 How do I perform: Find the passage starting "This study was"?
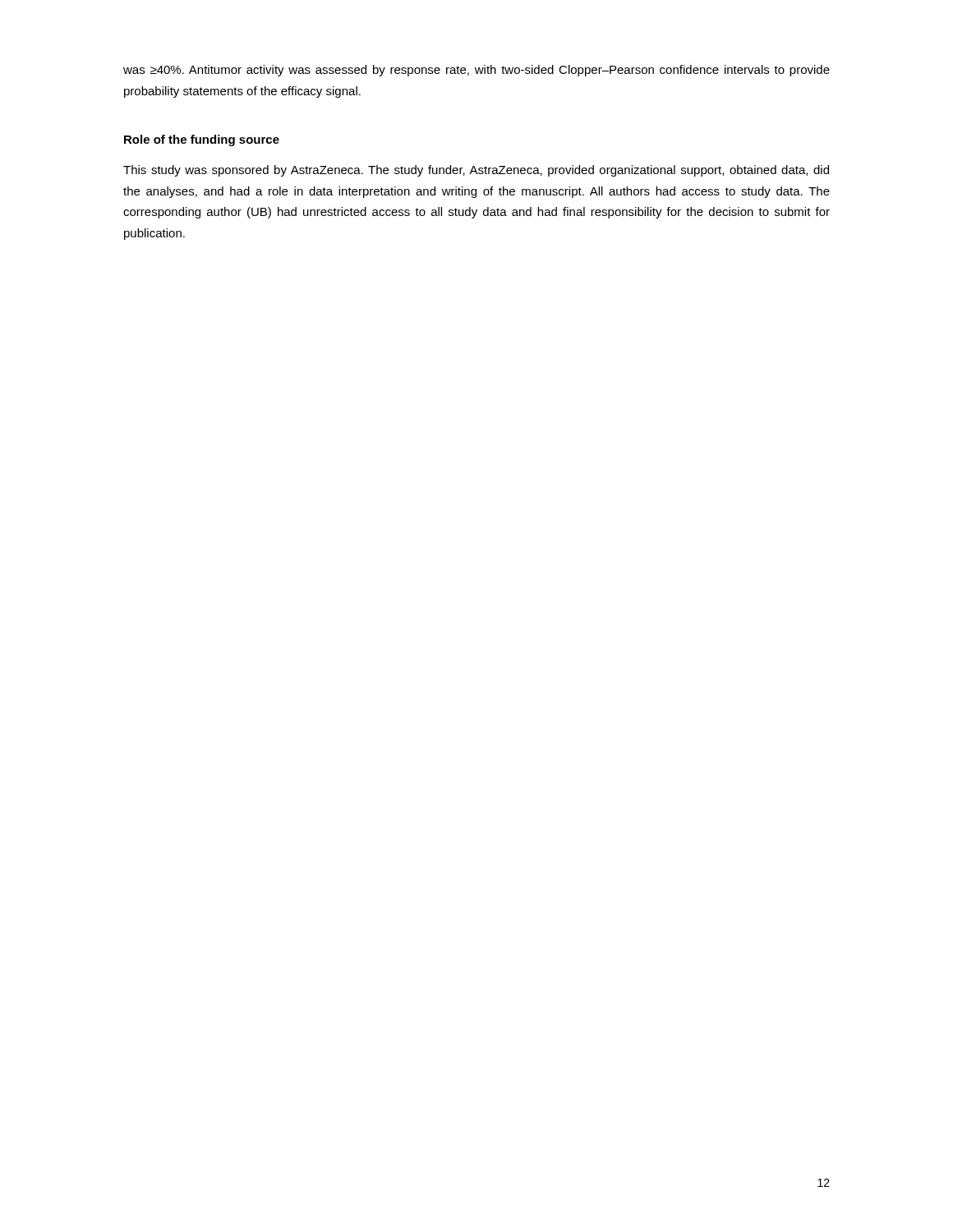476,201
